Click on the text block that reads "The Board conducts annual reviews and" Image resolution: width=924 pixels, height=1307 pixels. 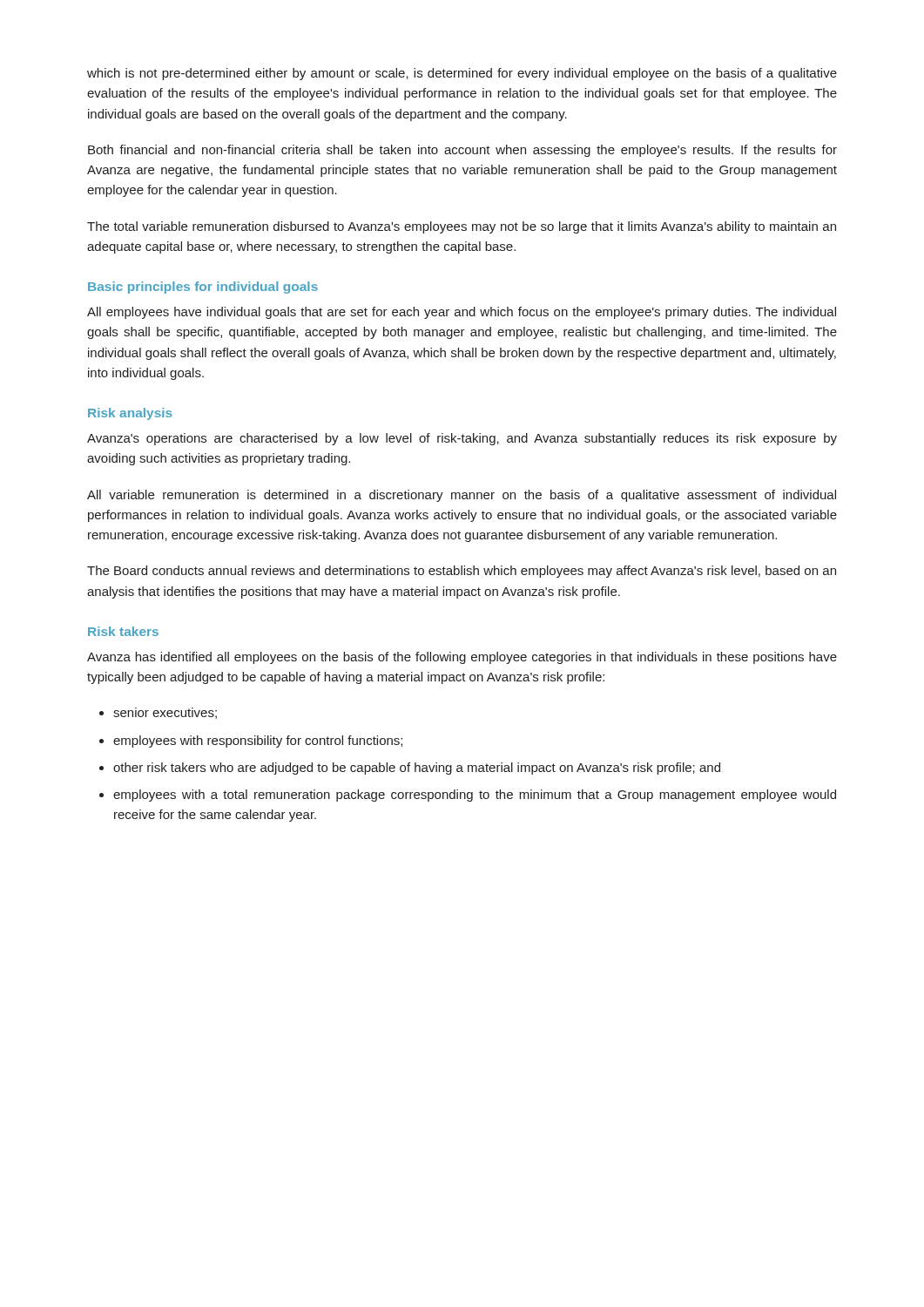tap(462, 581)
